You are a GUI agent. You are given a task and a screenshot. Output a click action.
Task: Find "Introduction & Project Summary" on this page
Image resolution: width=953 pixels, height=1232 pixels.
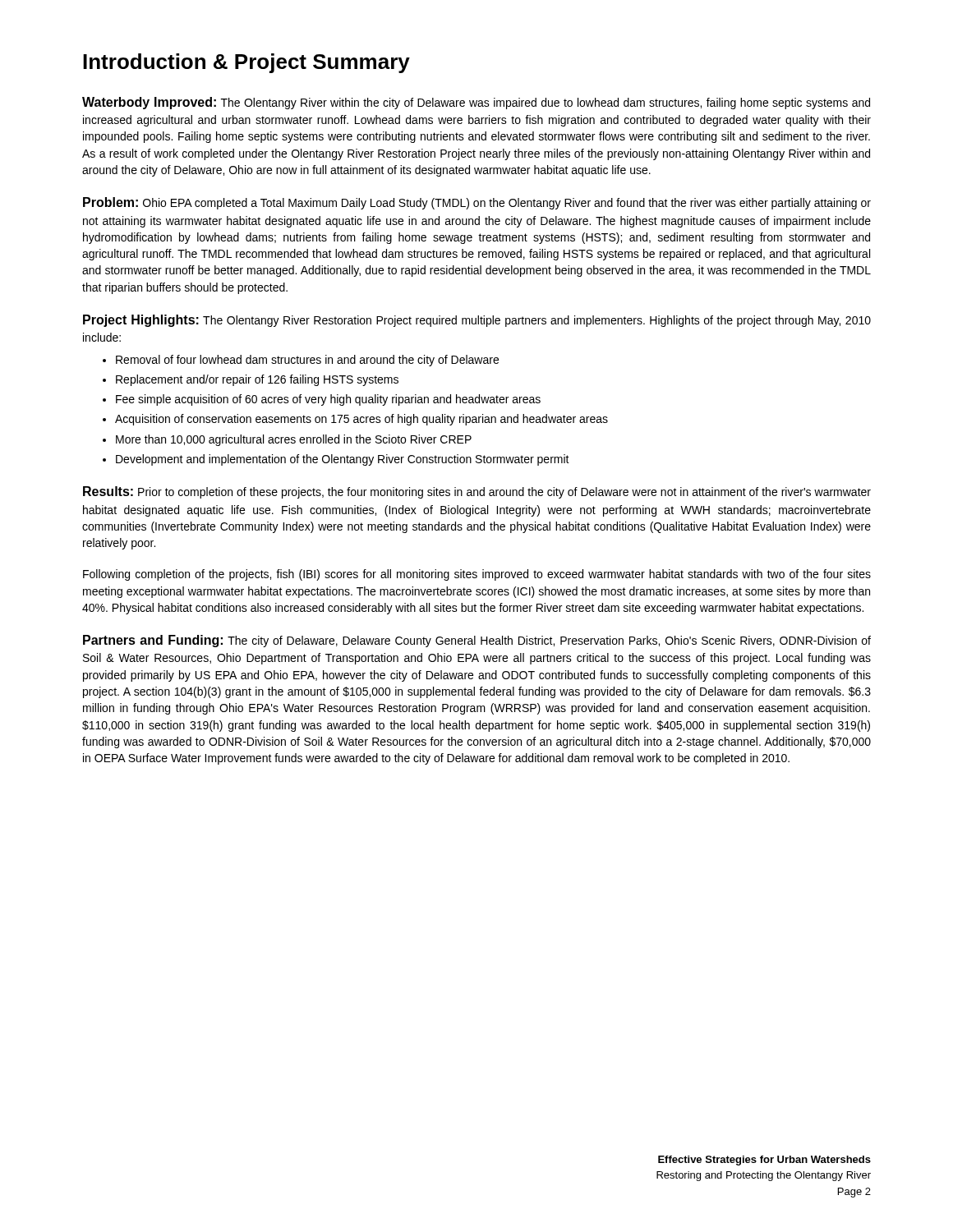click(246, 63)
